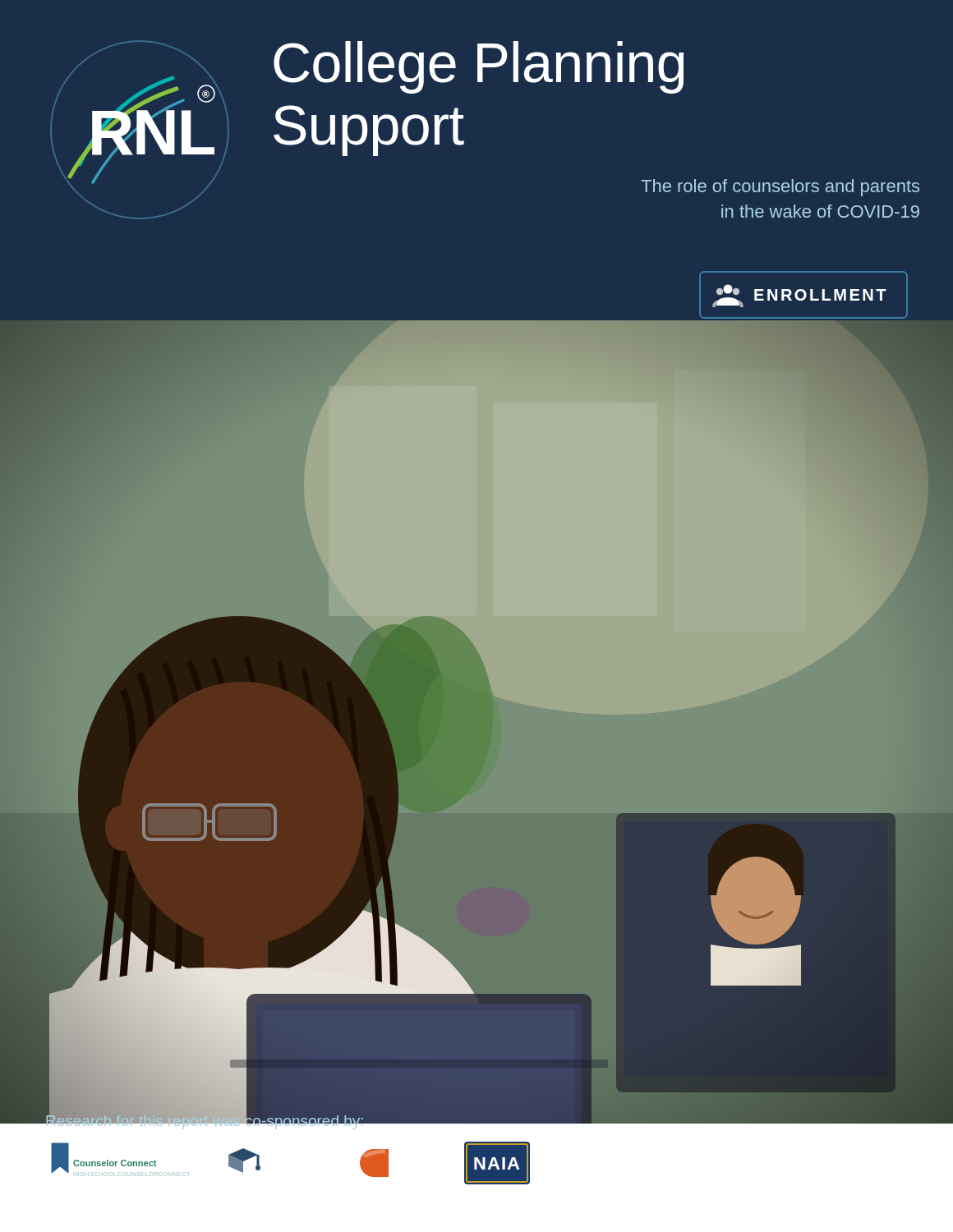Locate the block of text that opens with "Research for this report was co-sponsored"
Screen dimensions: 1232x953
287,1121
